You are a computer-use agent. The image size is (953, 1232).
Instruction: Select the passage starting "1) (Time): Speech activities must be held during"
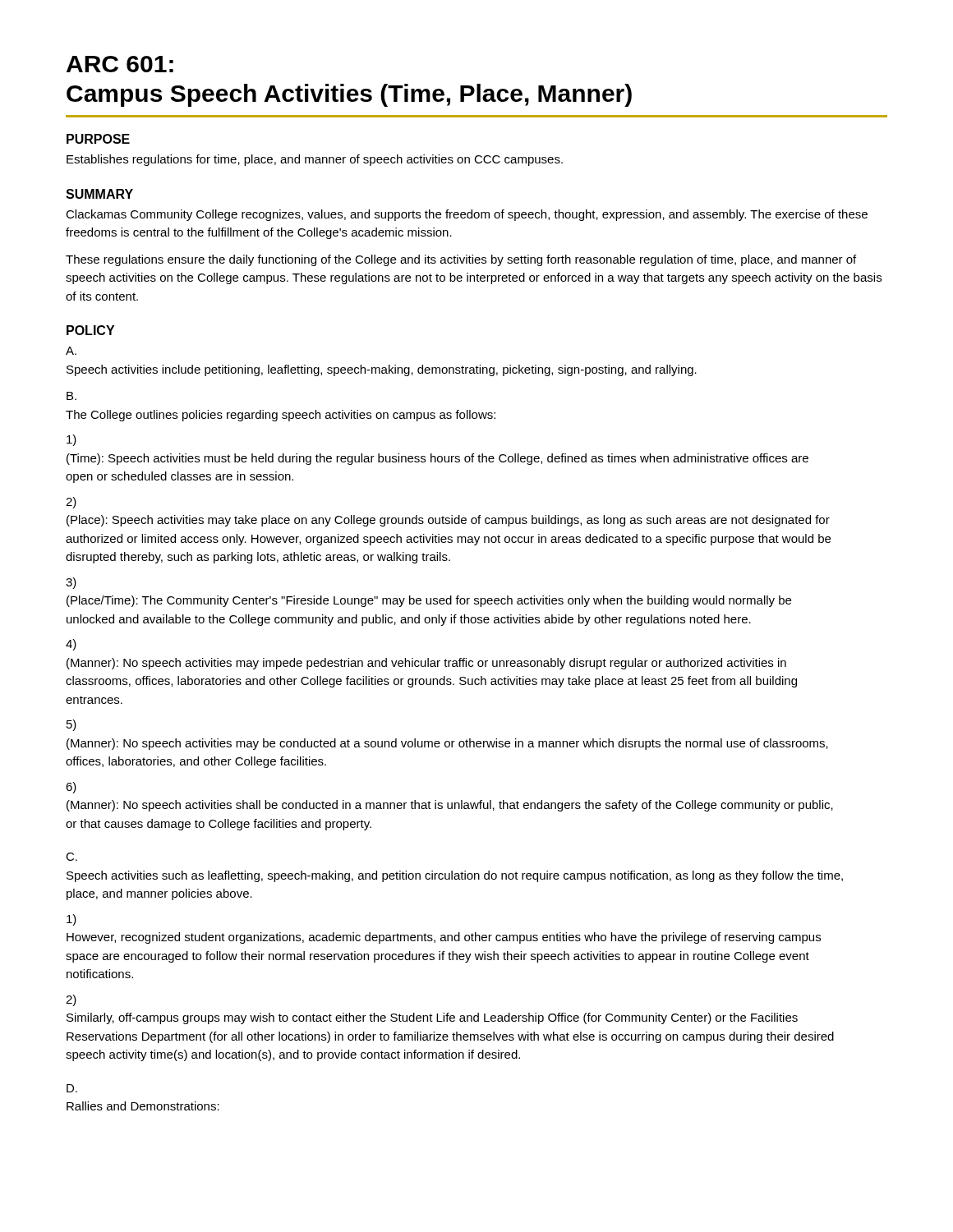pyautogui.click(x=451, y=458)
